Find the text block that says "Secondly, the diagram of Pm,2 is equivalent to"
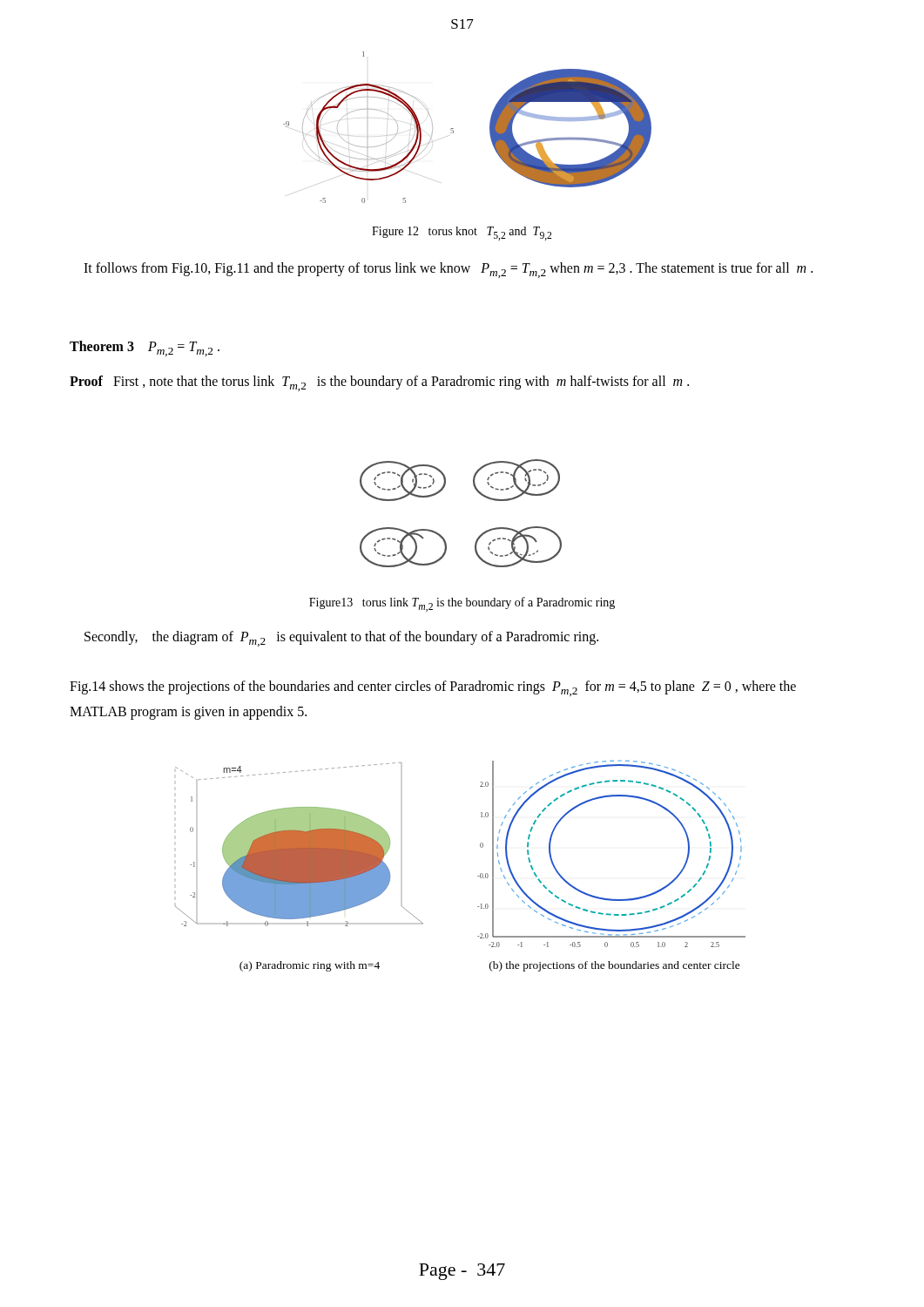924x1307 pixels. (x=335, y=638)
